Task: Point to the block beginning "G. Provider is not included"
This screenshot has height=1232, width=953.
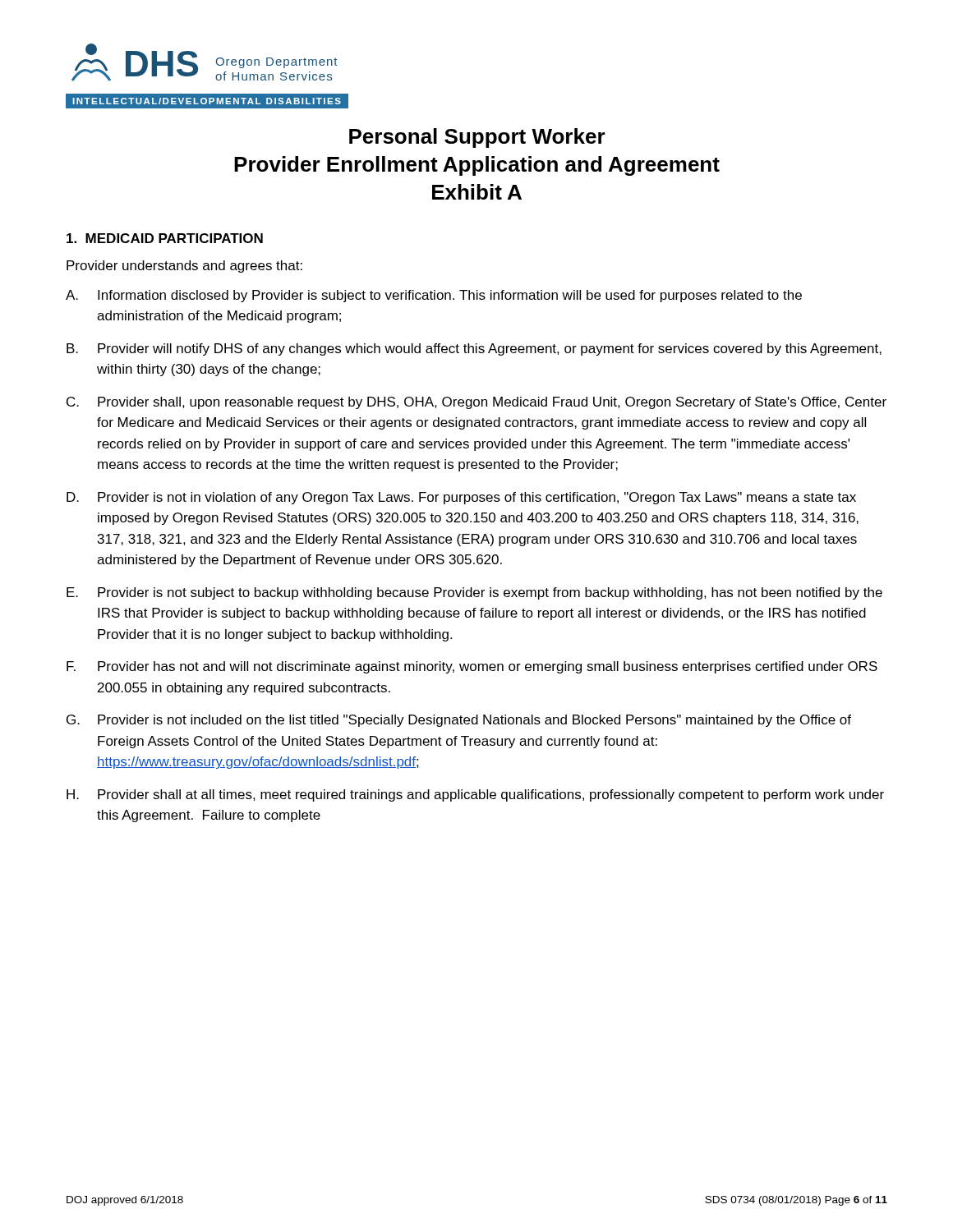Action: coord(476,741)
